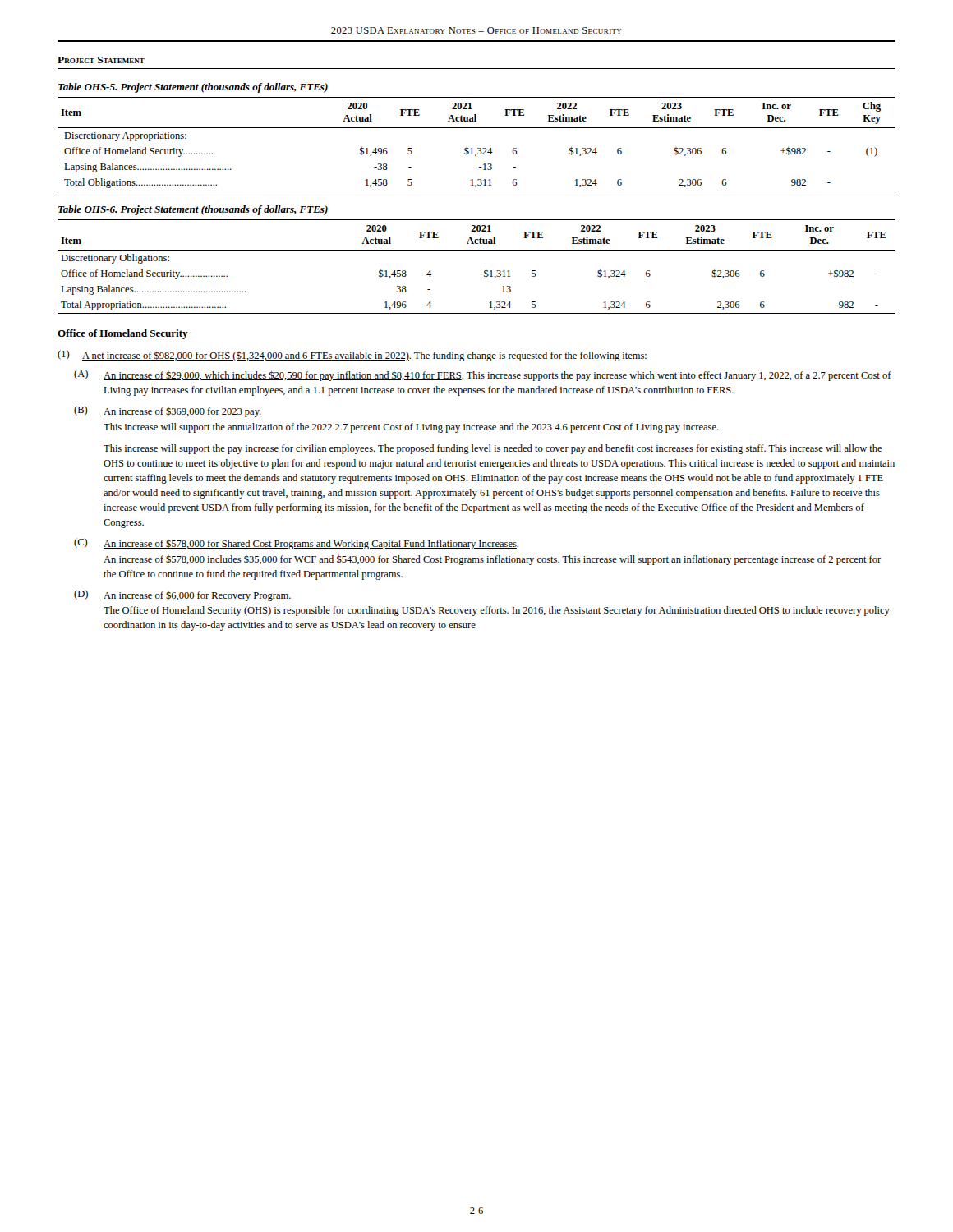Click on the block starting "(D) An increase of $6,000 for Recovery"
The image size is (953, 1232).
click(485, 610)
